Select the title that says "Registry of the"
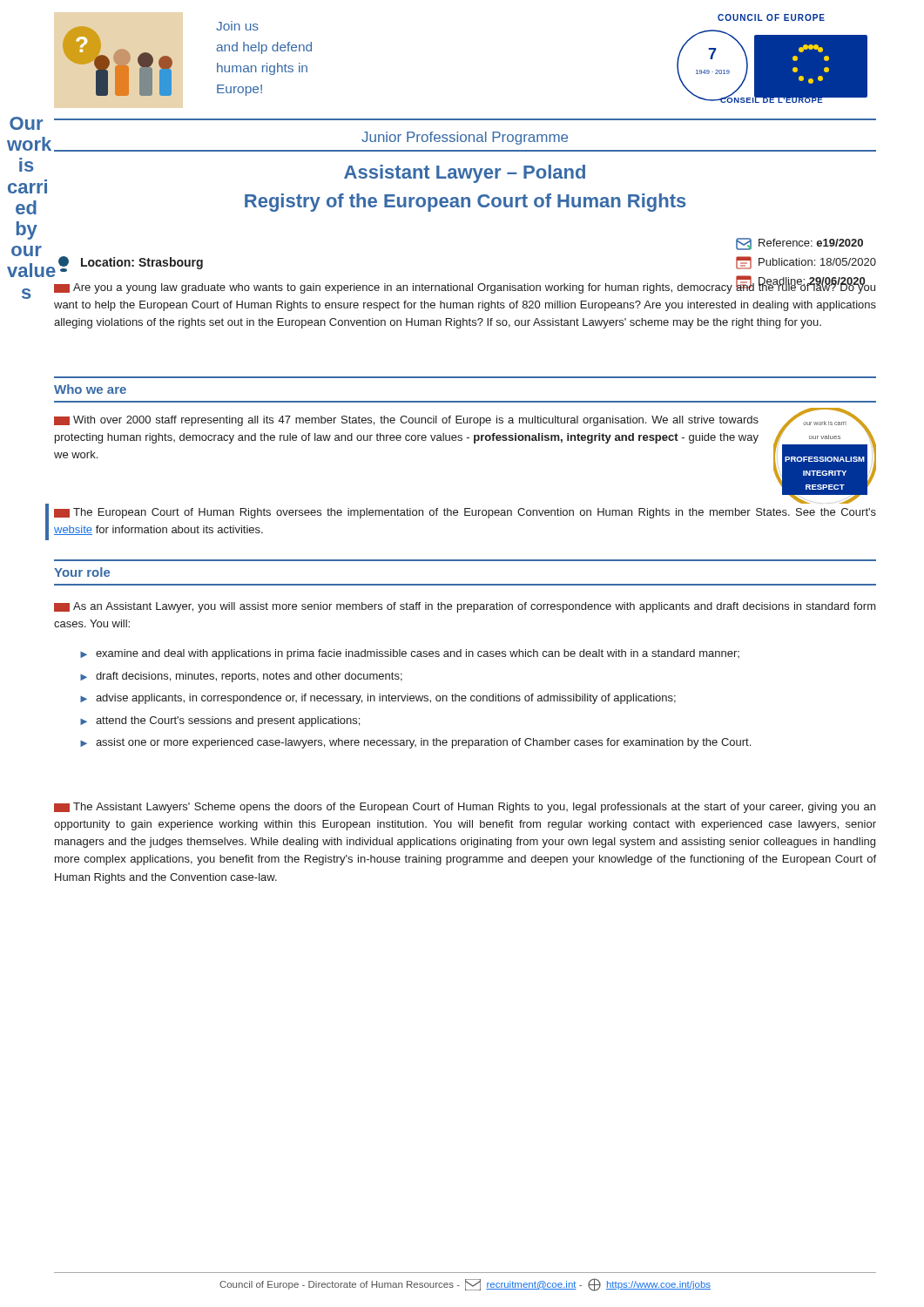924x1307 pixels. pos(465,201)
